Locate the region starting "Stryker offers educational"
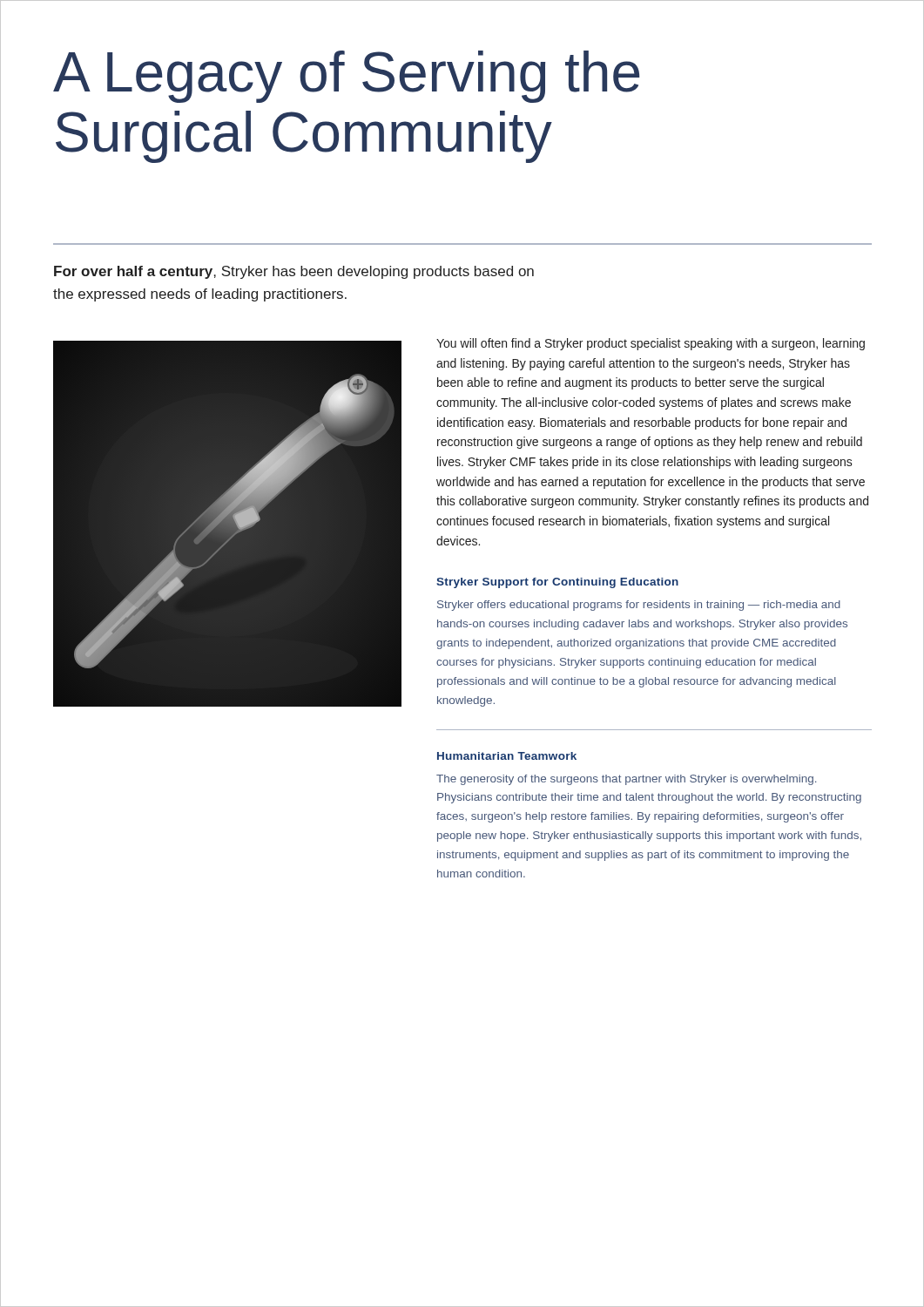The image size is (924, 1307). click(x=642, y=652)
